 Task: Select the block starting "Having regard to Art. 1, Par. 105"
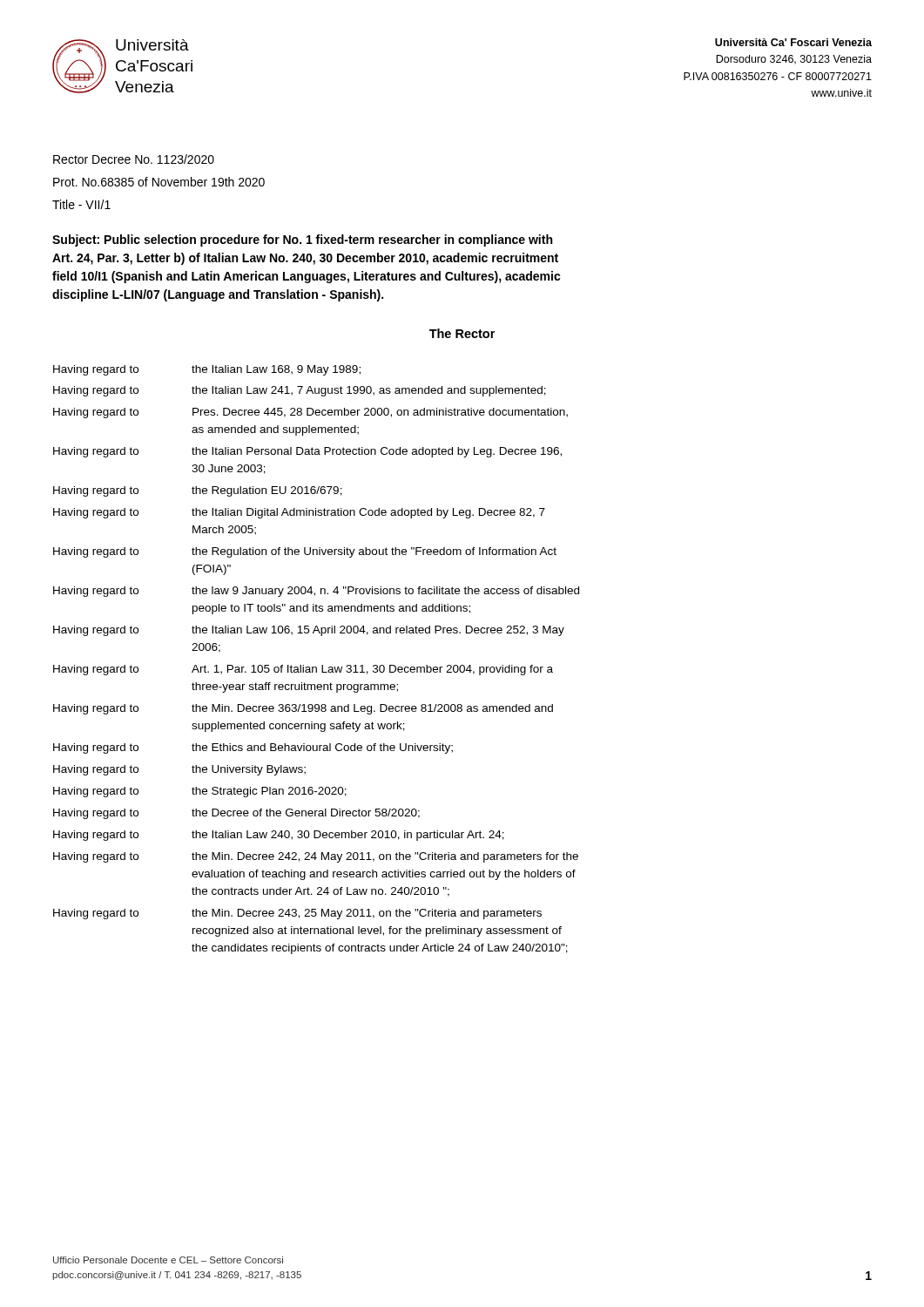(462, 678)
